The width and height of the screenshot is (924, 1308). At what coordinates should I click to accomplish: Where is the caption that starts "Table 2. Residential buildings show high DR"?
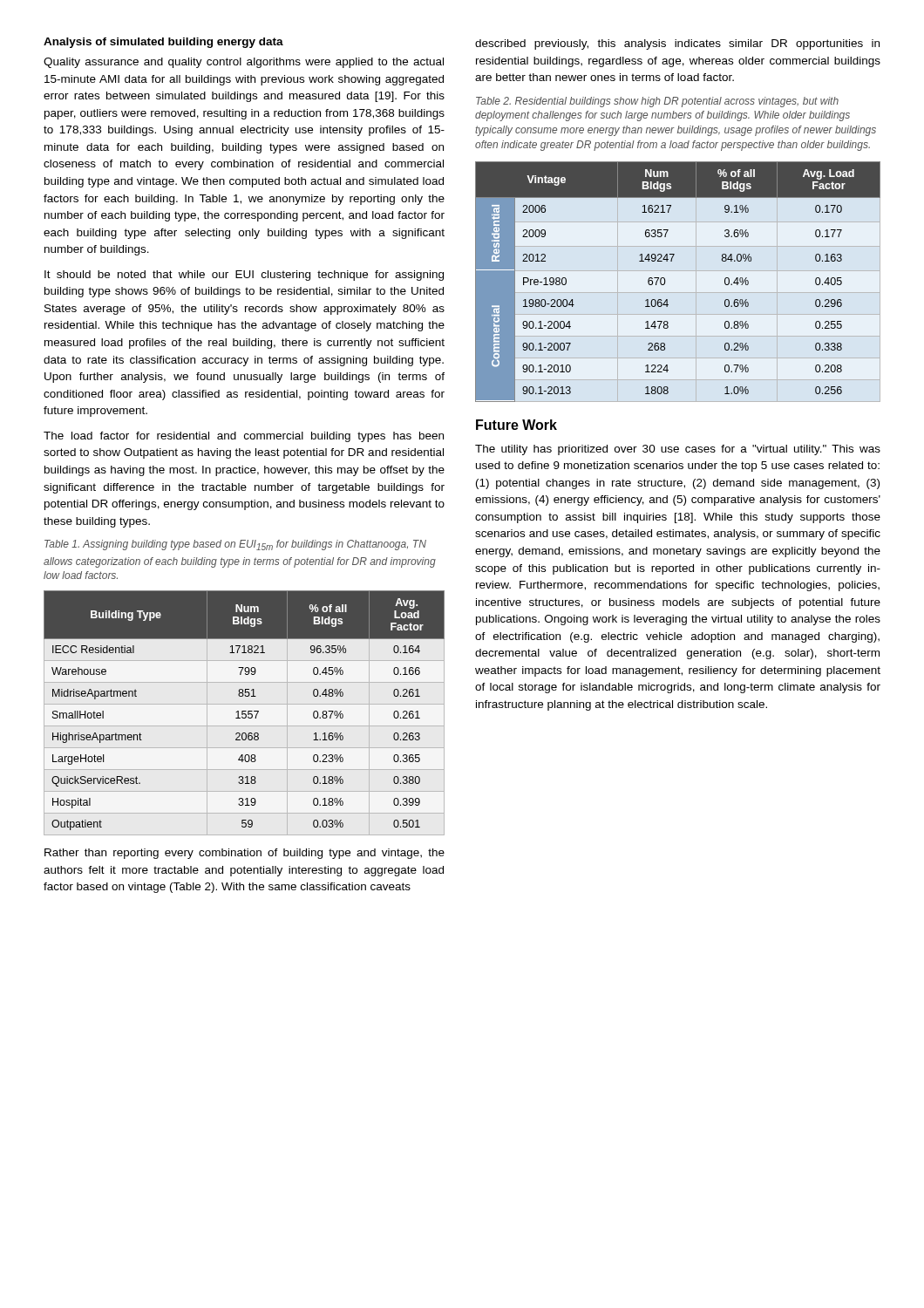[x=676, y=123]
